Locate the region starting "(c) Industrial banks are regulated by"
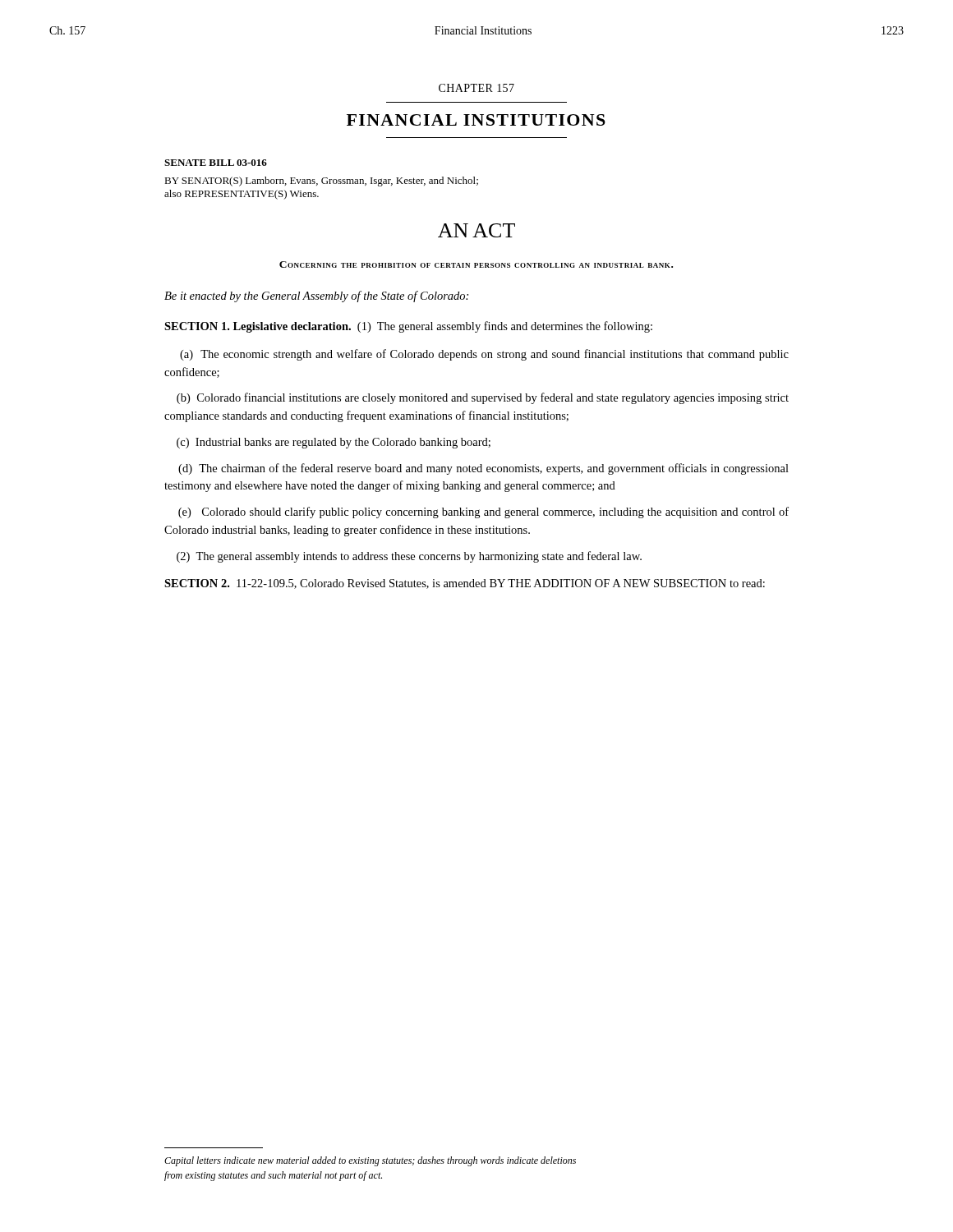This screenshot has width=953, height=1232. point(328,442)
